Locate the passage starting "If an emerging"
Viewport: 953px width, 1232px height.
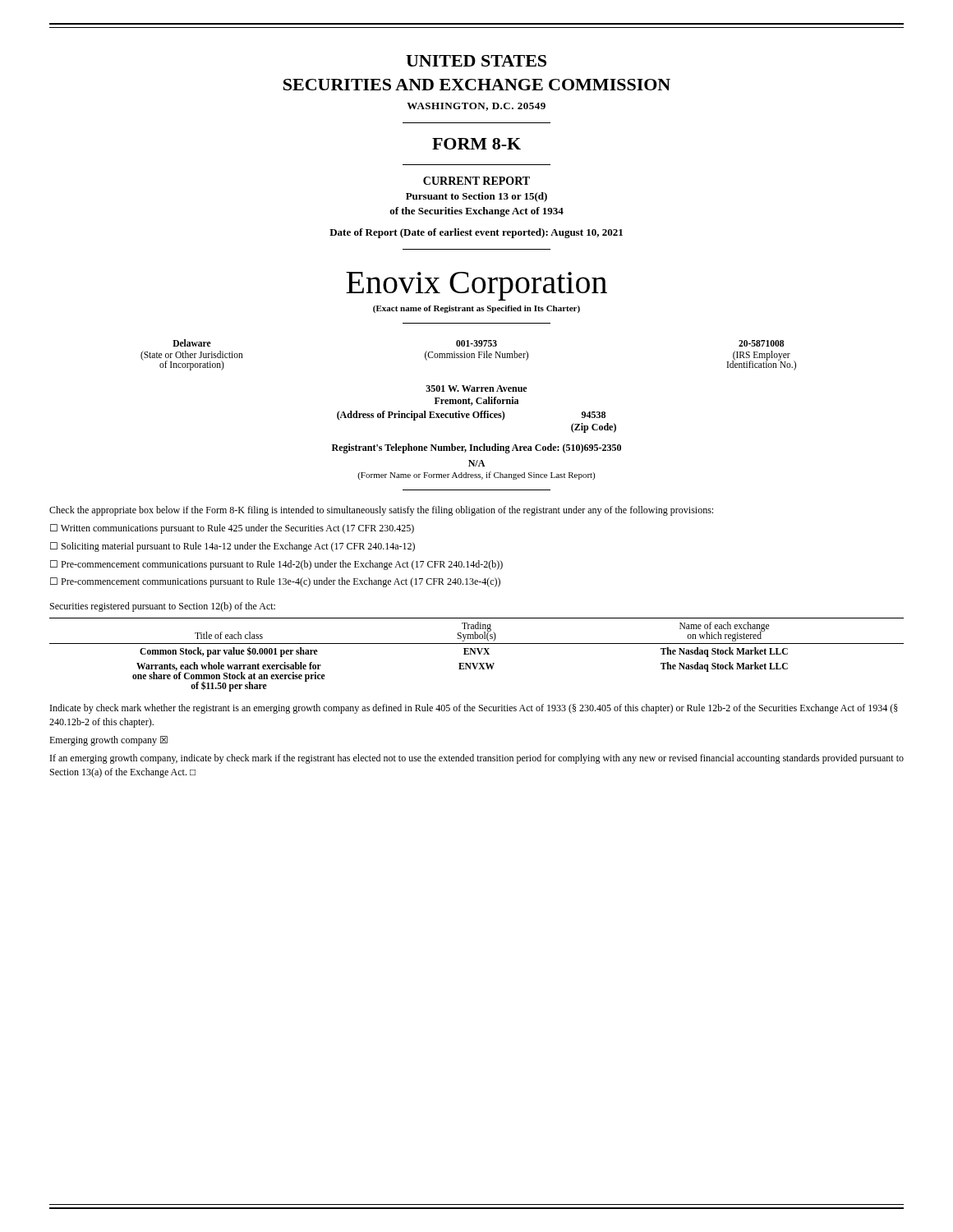pos(476,765)
